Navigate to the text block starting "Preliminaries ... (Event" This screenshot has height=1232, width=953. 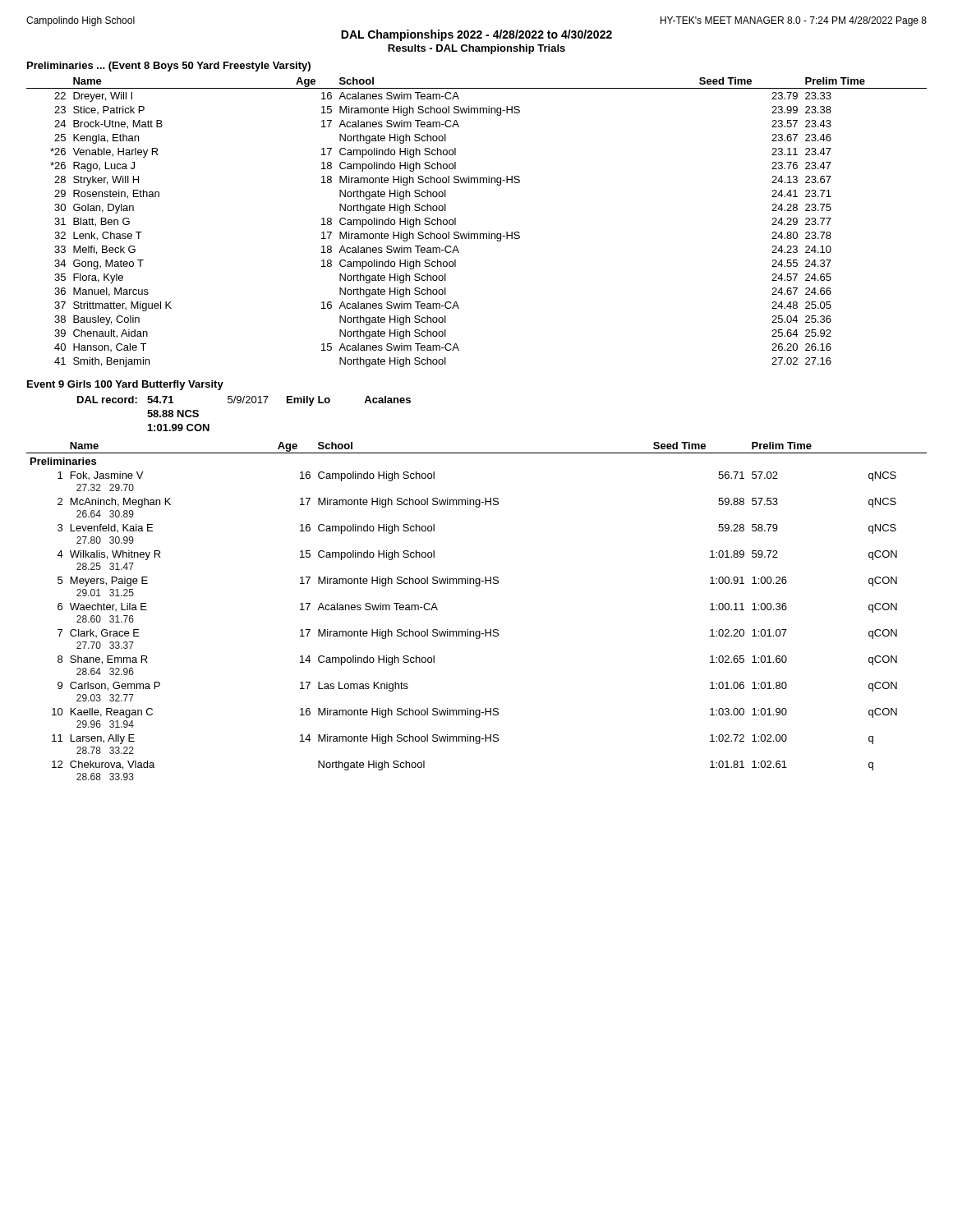[x=169, y=65]
